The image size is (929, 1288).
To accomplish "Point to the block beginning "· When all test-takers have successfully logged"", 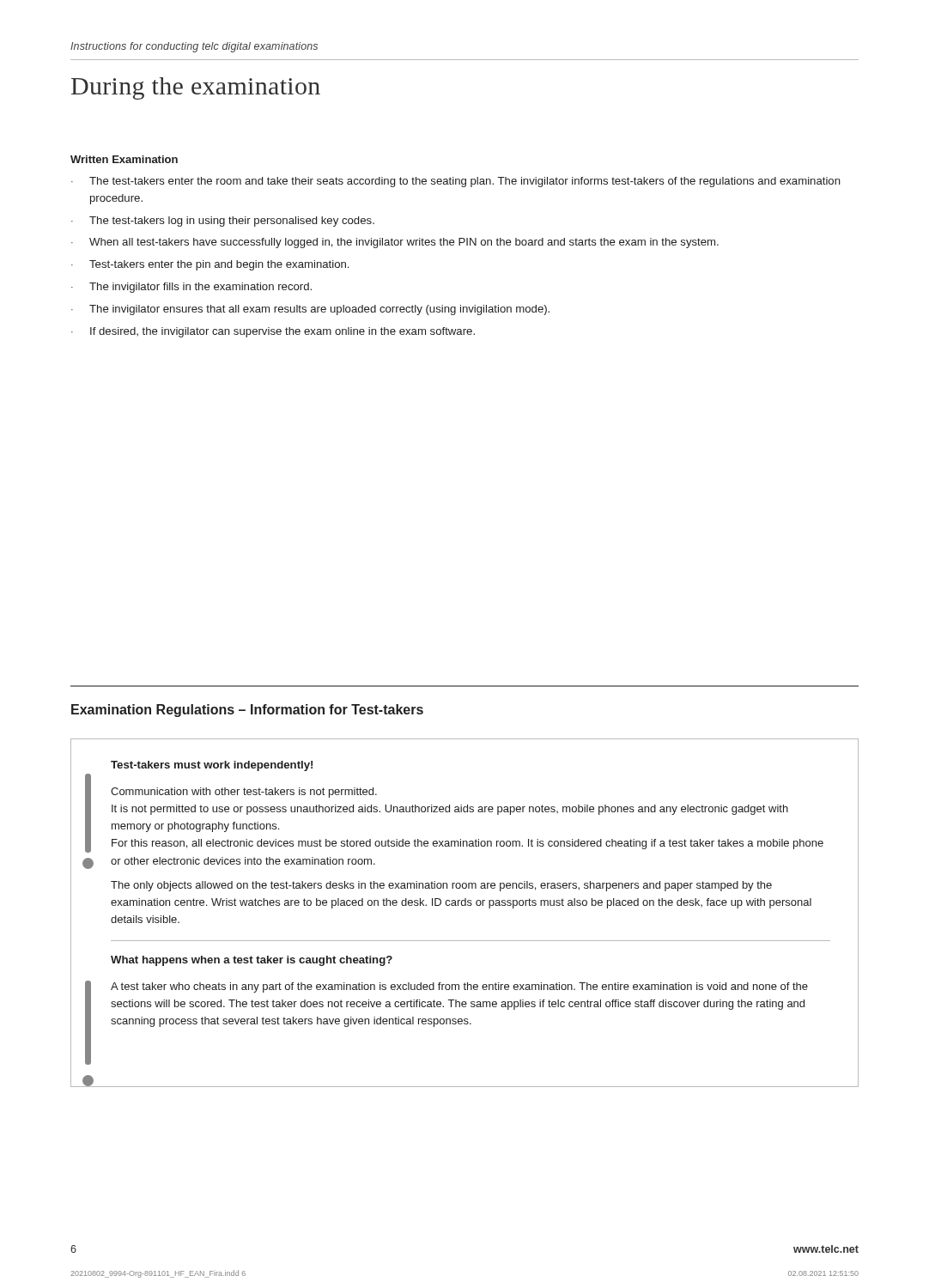I will [464, 242].
